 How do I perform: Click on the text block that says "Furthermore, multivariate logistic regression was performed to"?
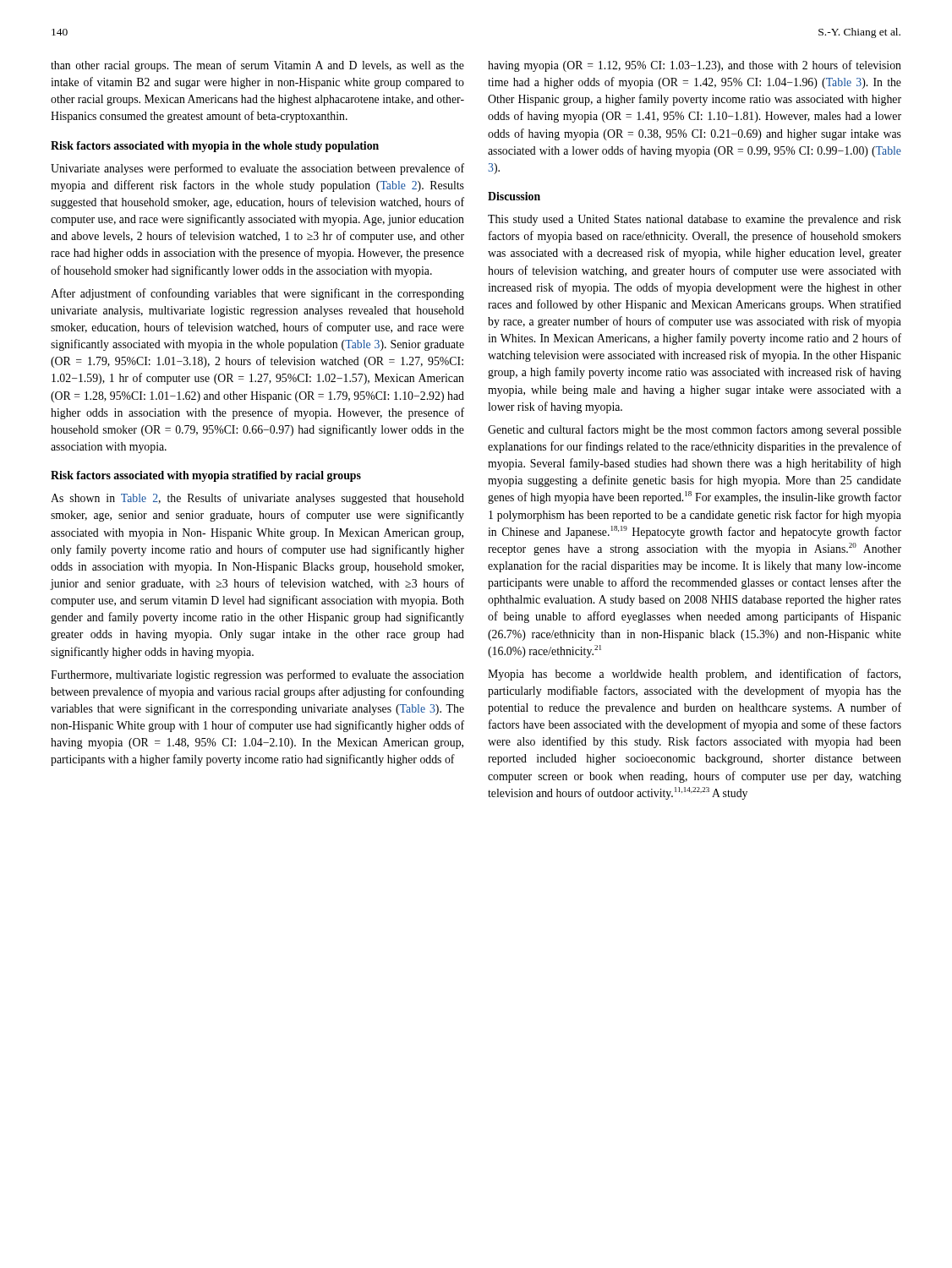pos(257,718)
